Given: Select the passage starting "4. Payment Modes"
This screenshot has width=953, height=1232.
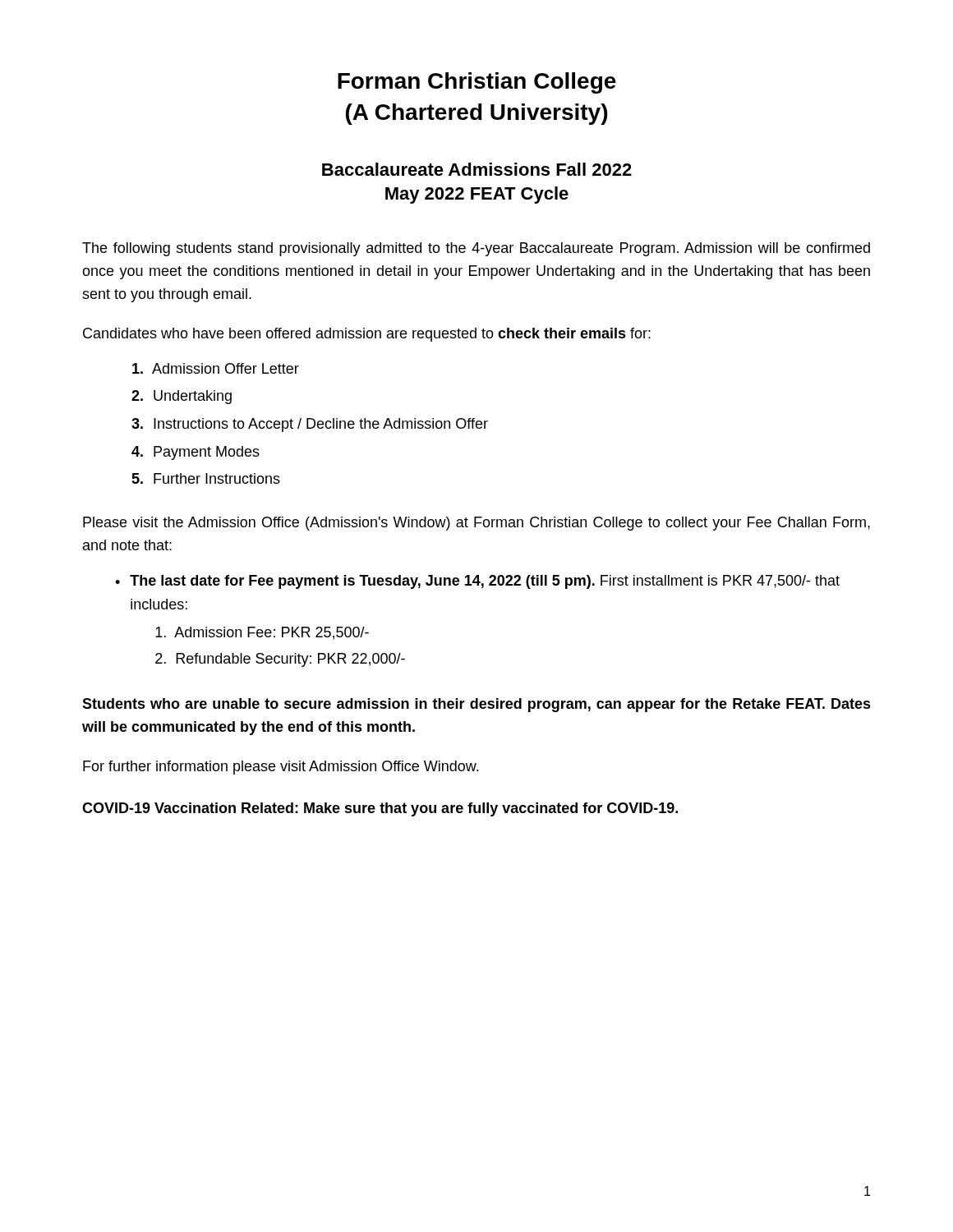Looking at the screenshot, I should 196,451.
